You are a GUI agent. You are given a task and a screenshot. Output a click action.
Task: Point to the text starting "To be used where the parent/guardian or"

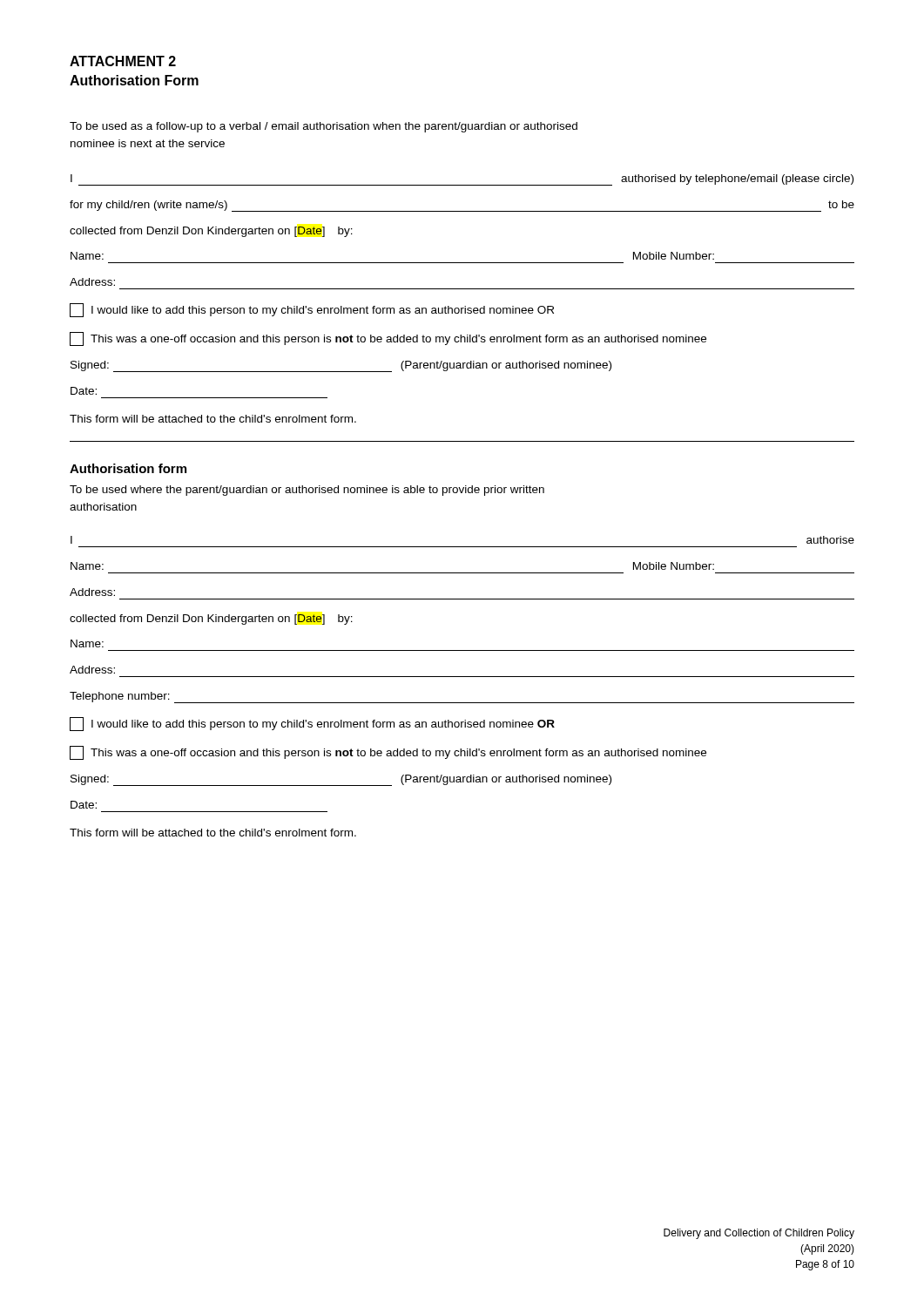click(307, 498)
